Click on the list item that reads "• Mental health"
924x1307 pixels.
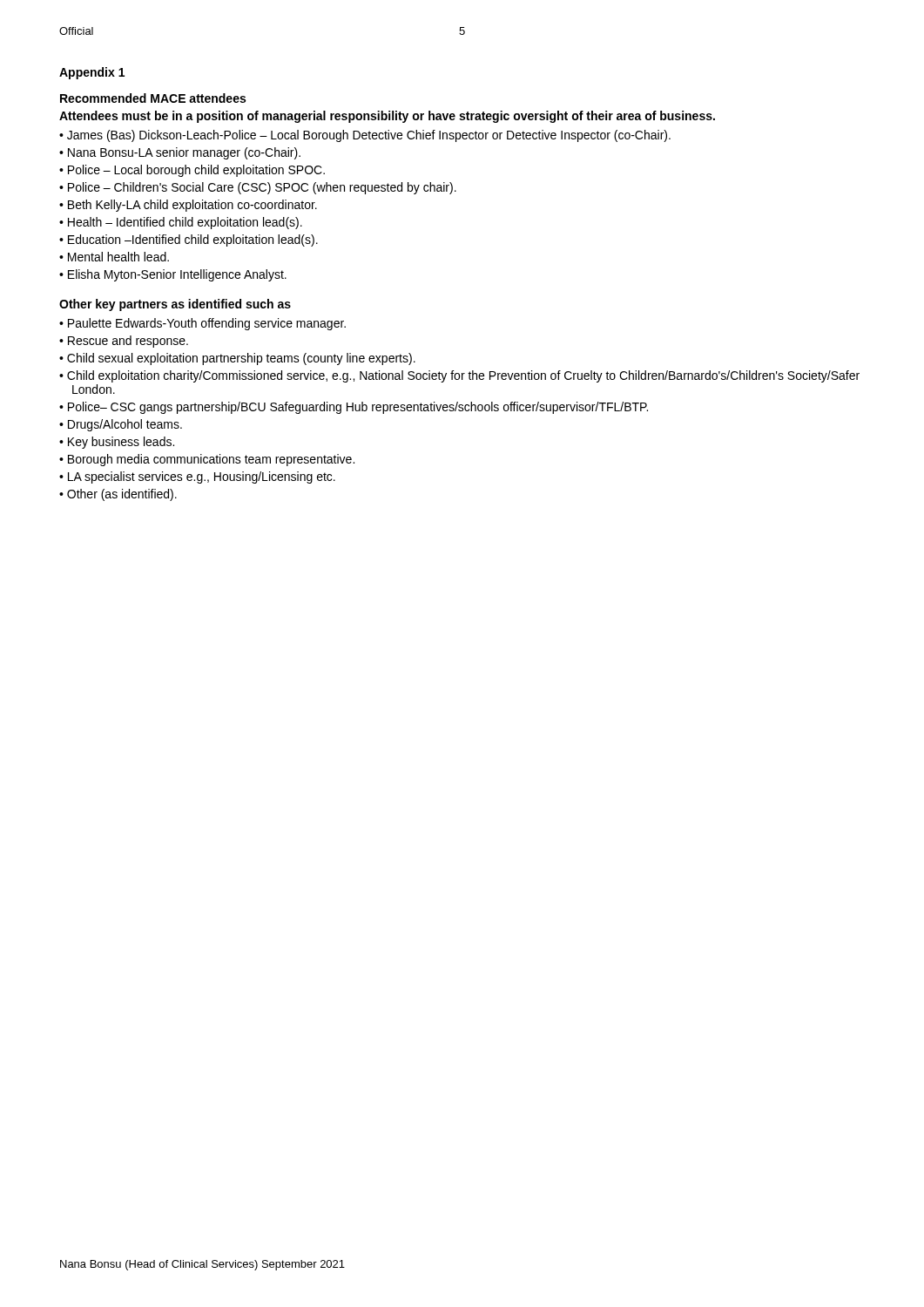coord(115,257)
